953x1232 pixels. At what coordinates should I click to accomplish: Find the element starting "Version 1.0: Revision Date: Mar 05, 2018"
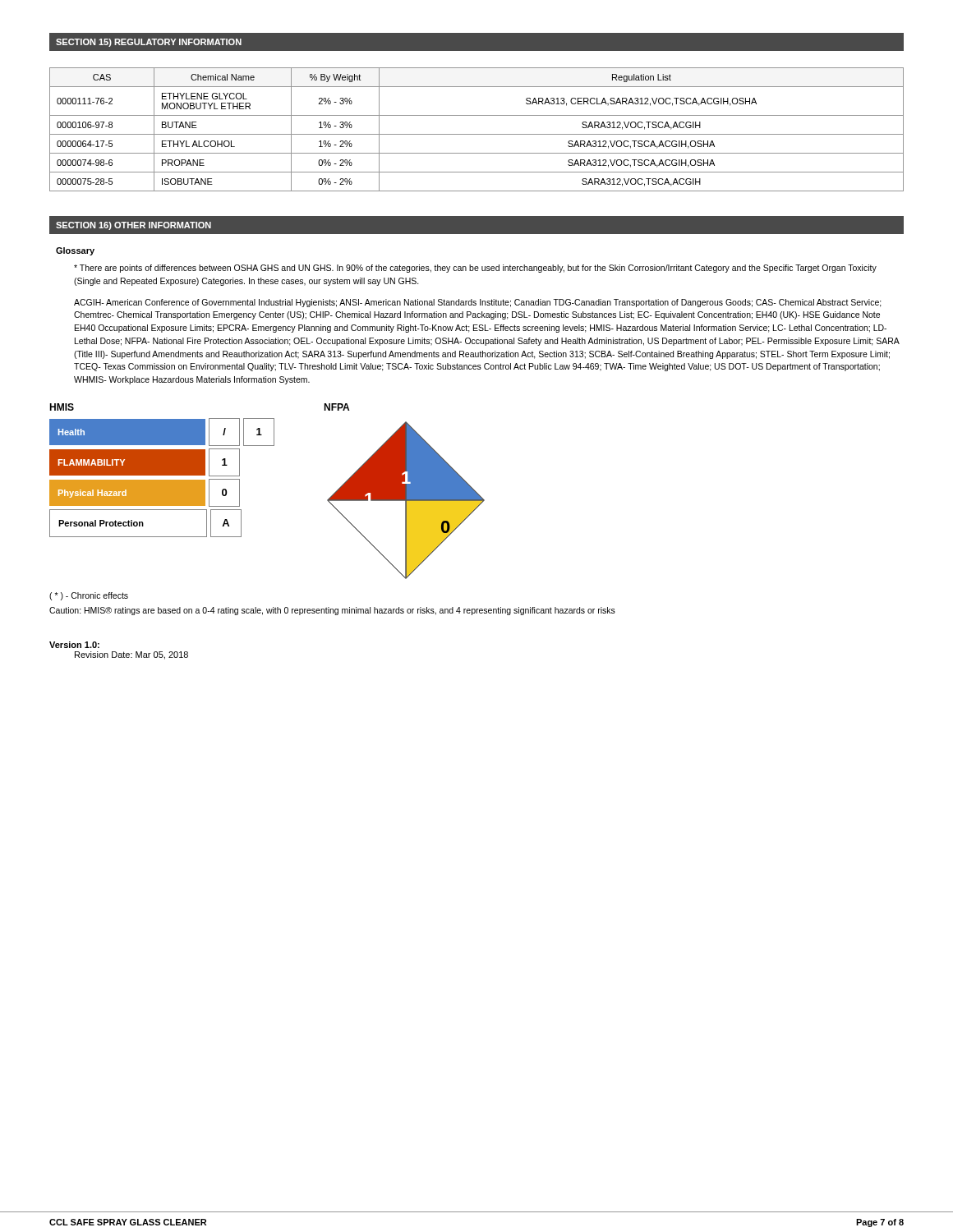(x=74, y=645)
